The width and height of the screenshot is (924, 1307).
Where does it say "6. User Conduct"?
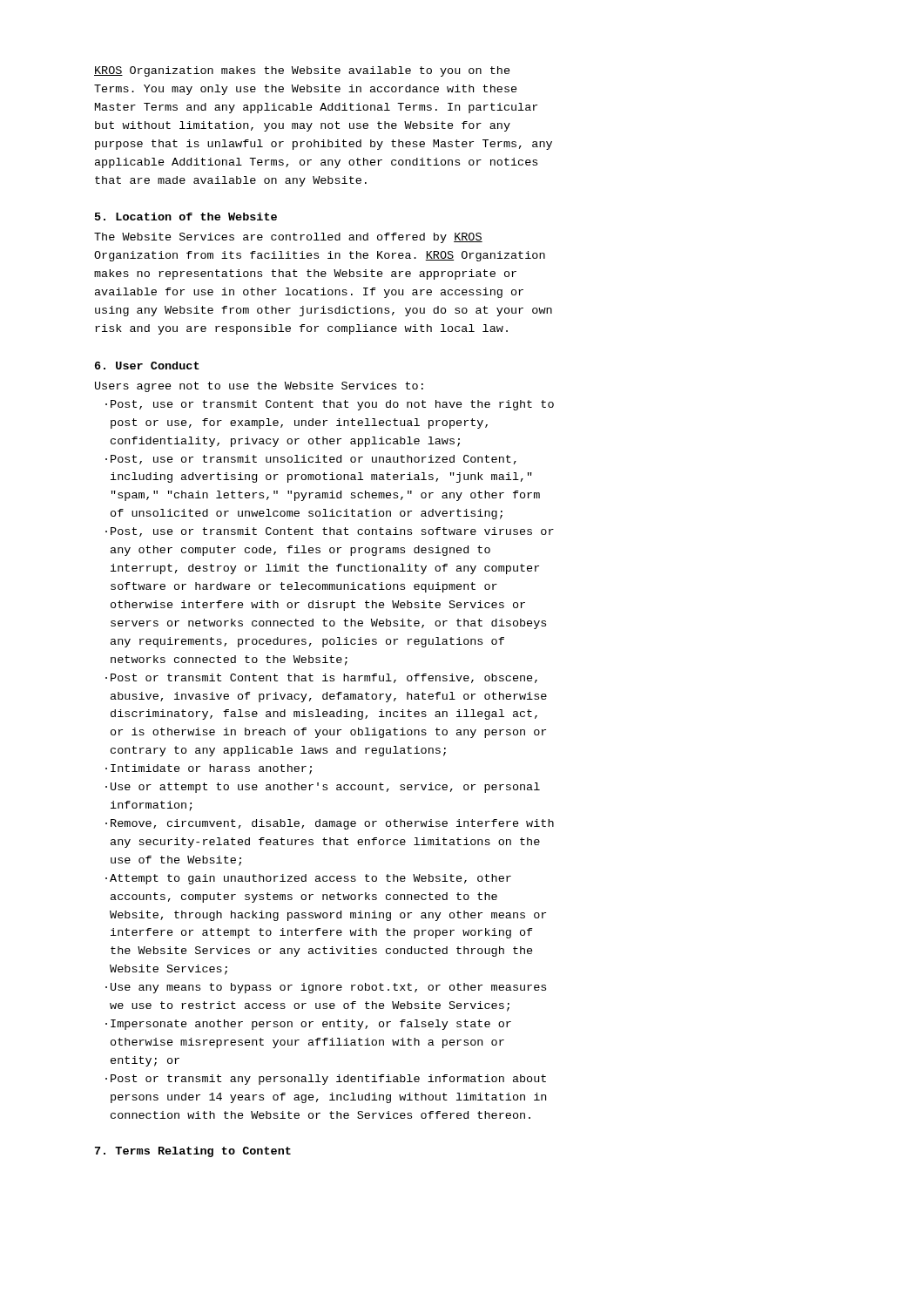click(x=147, y=366)
